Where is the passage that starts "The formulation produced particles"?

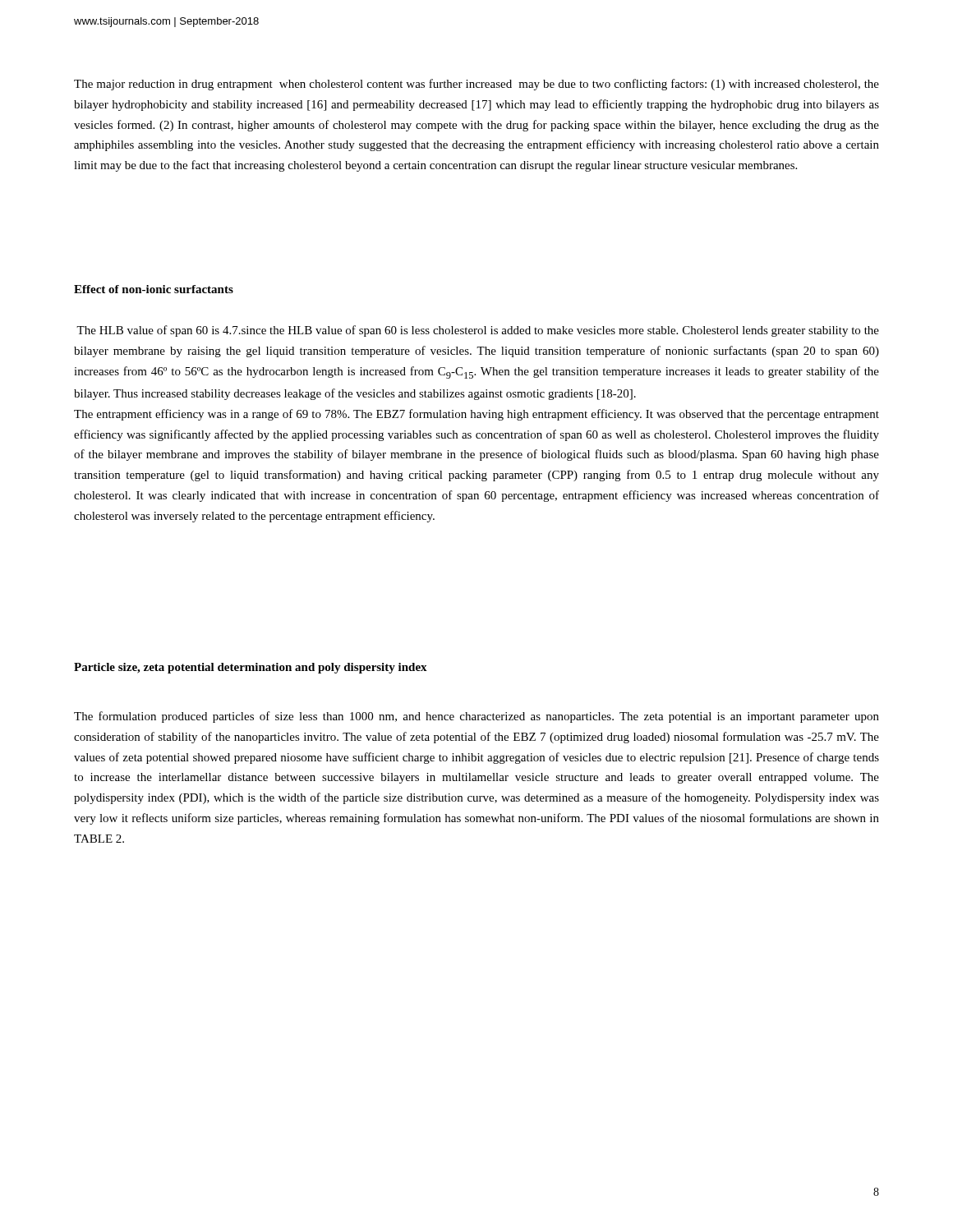[476, 777]
